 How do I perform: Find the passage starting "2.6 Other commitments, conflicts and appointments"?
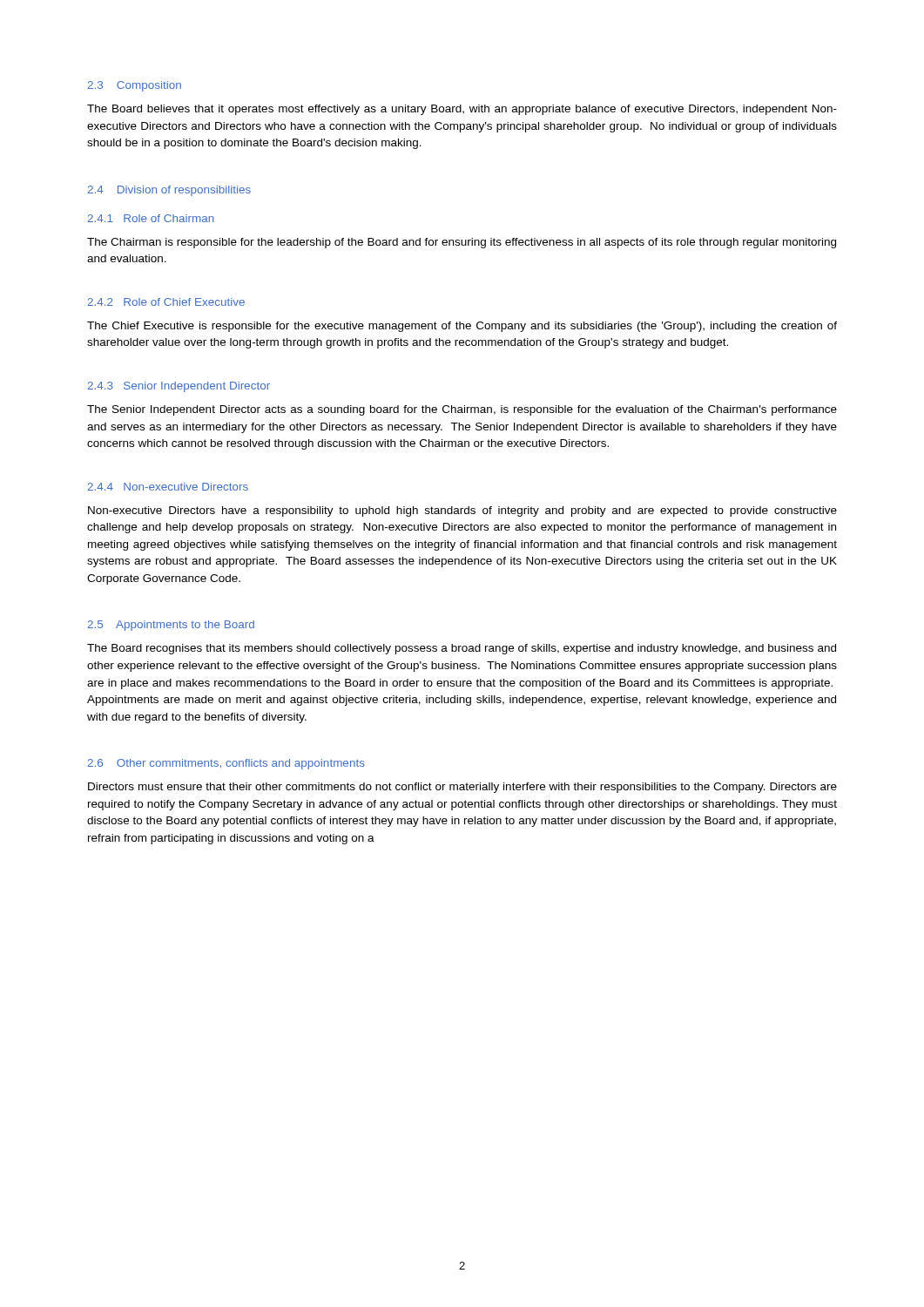tap(226, 763)
